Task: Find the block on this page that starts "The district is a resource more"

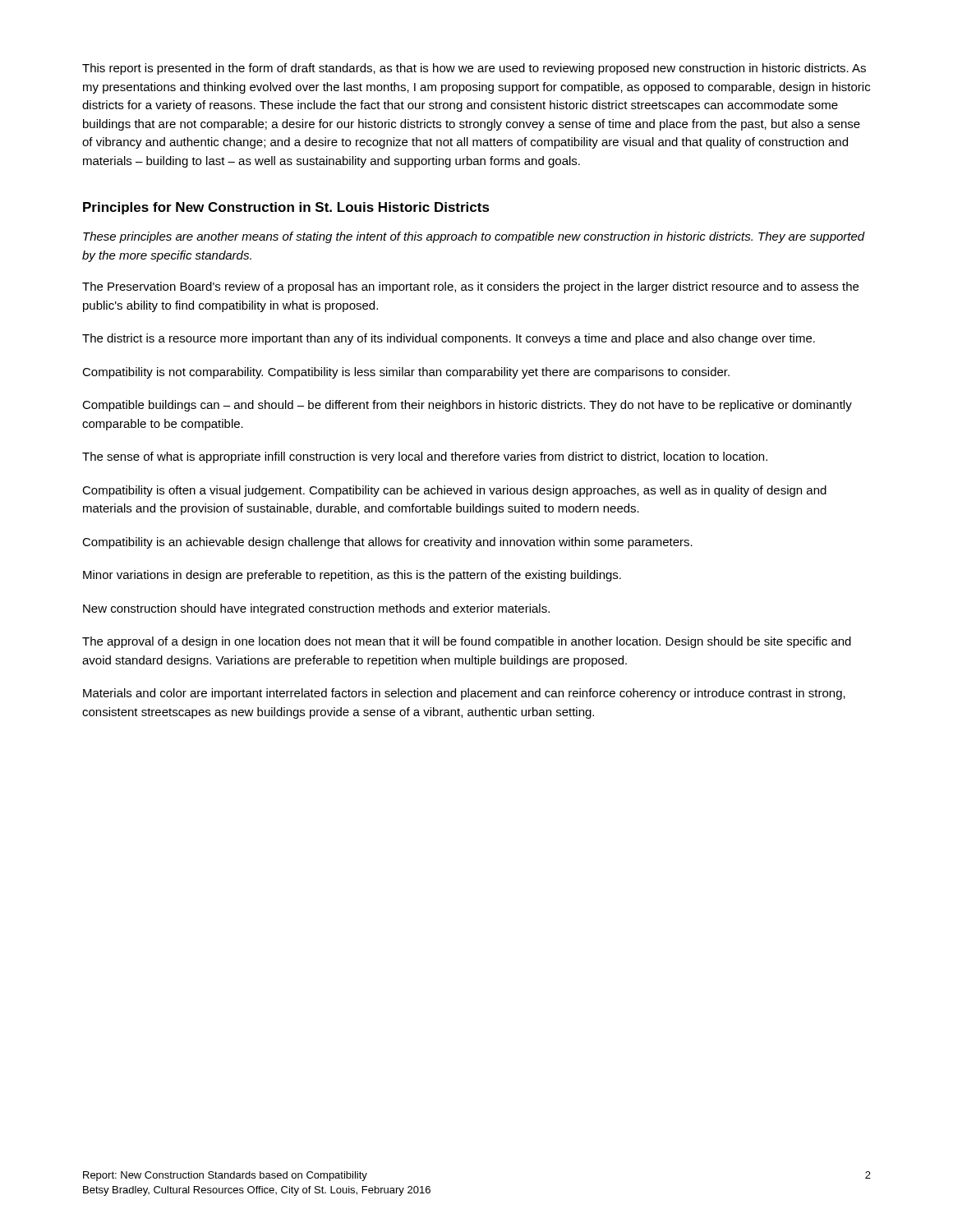Action: point(449,338)
